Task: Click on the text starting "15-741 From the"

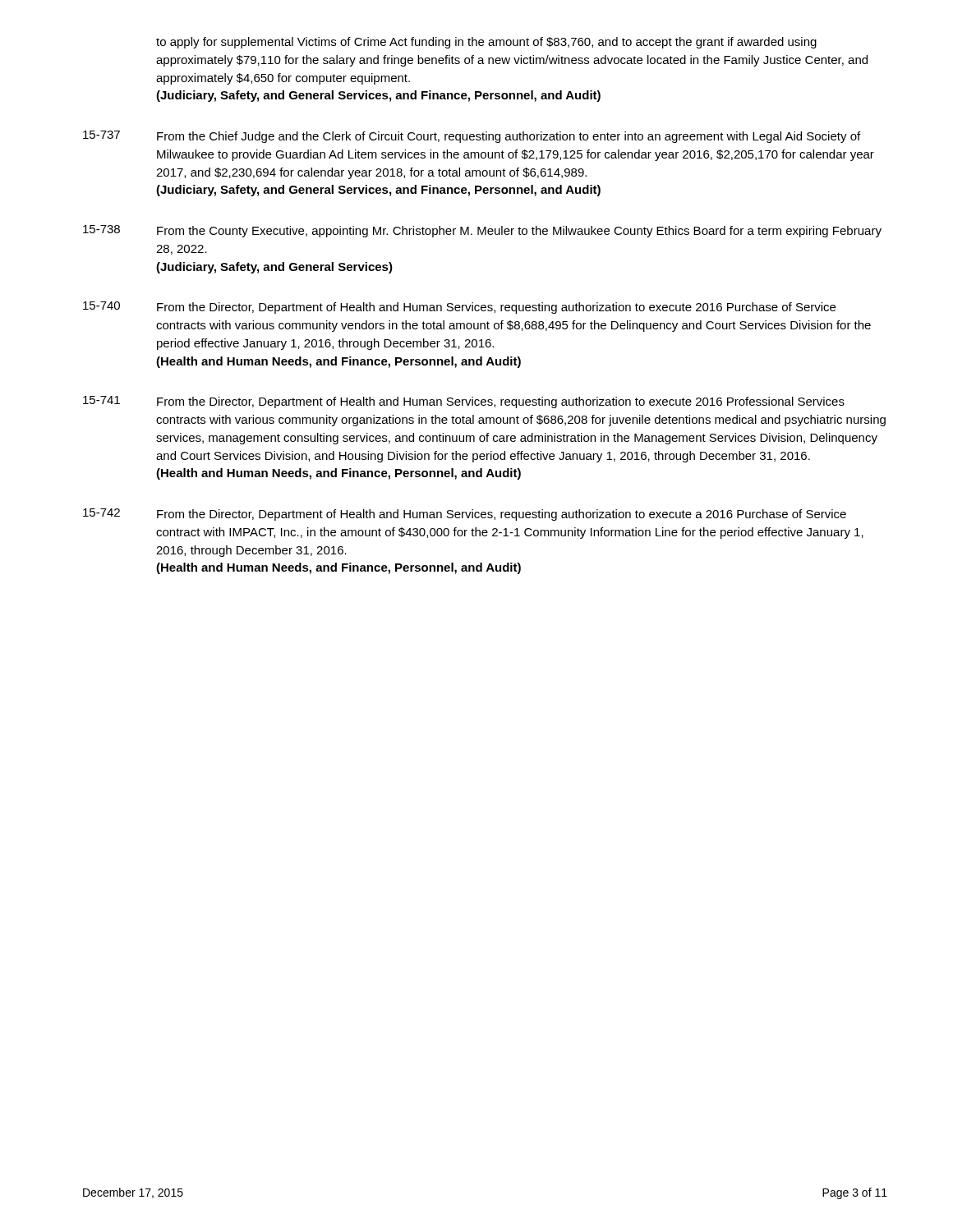Action: point(485,437)
